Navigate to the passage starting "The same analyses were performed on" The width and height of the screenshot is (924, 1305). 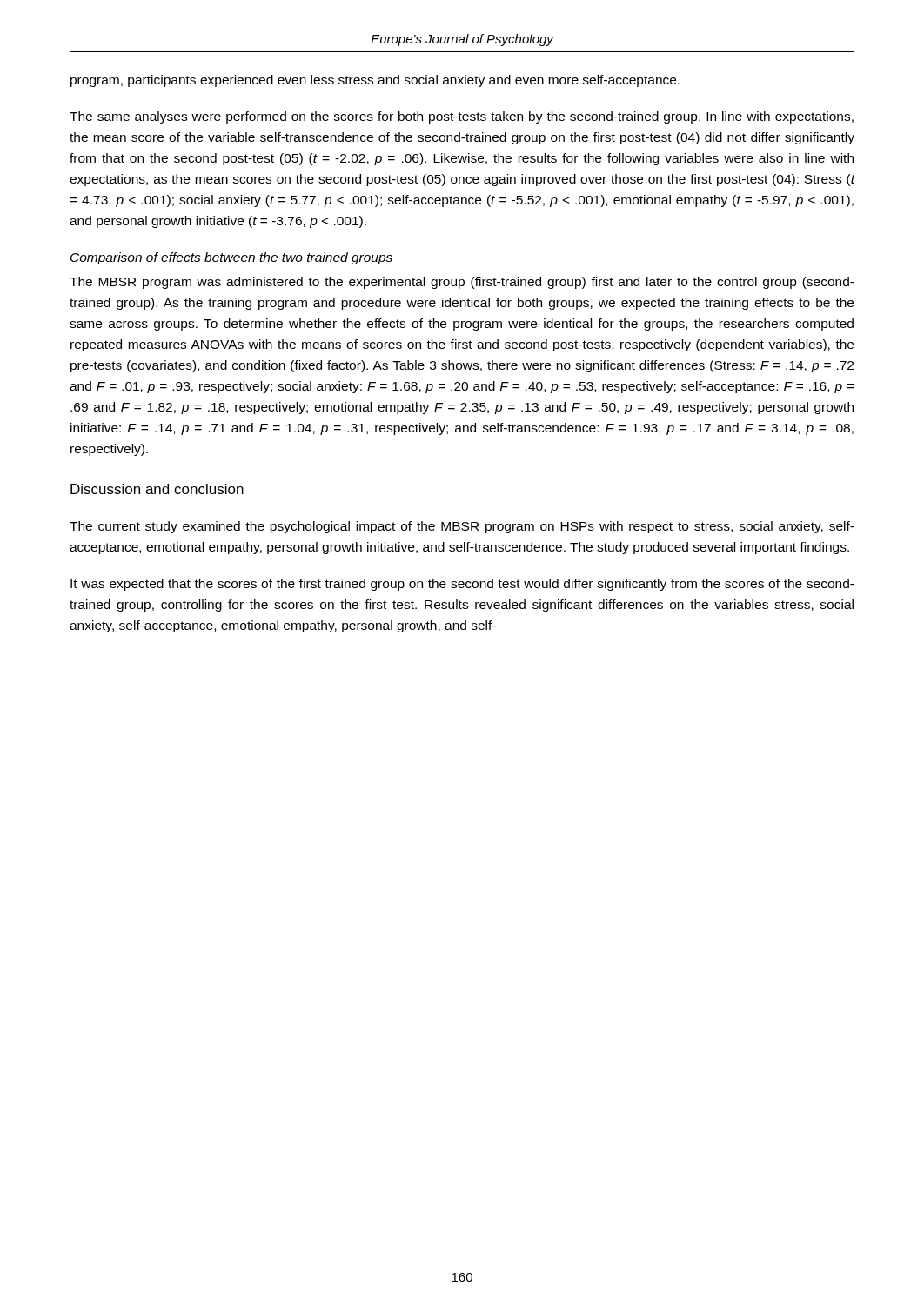[462, 169]
